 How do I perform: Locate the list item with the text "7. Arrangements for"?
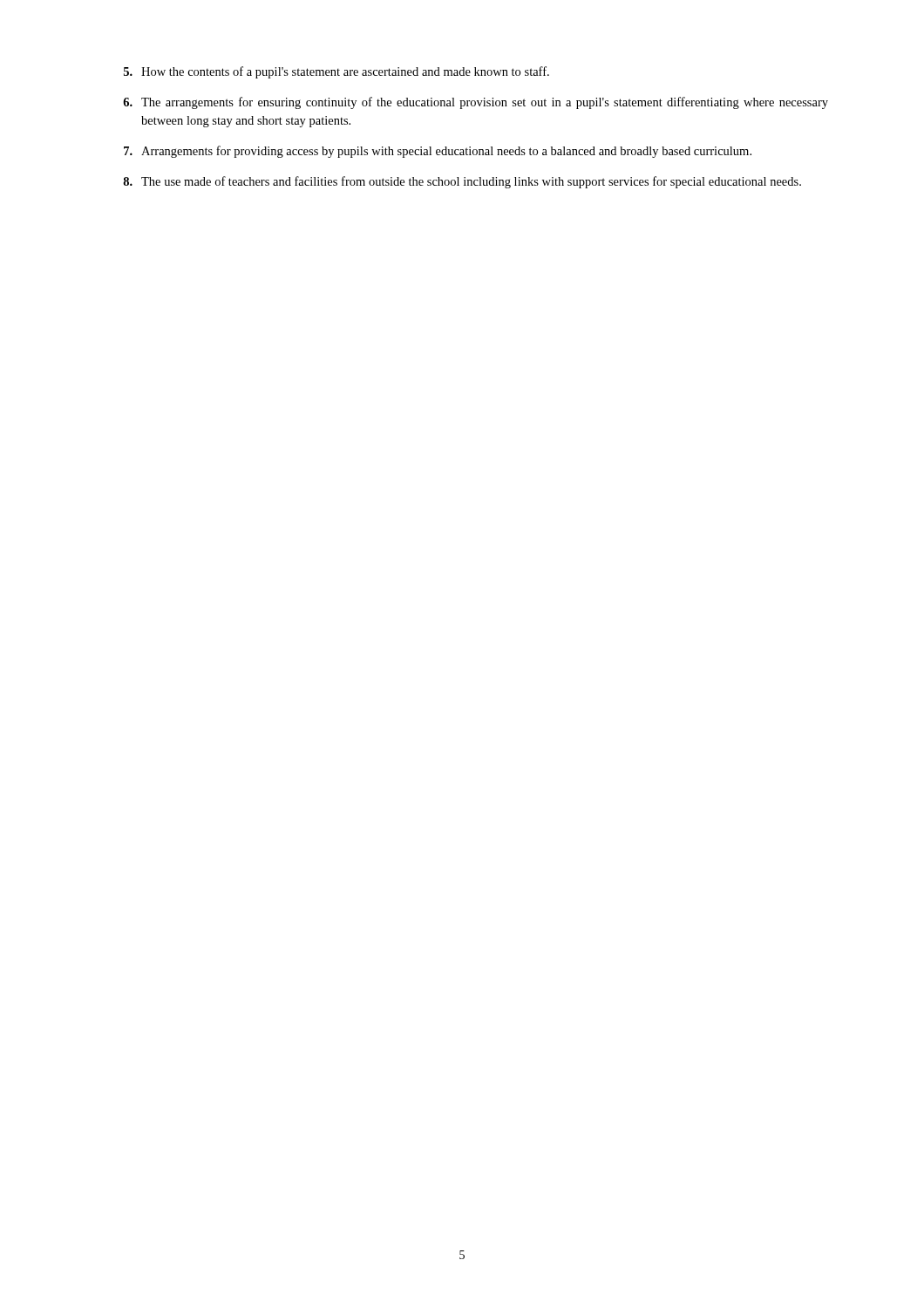point(462,151)
